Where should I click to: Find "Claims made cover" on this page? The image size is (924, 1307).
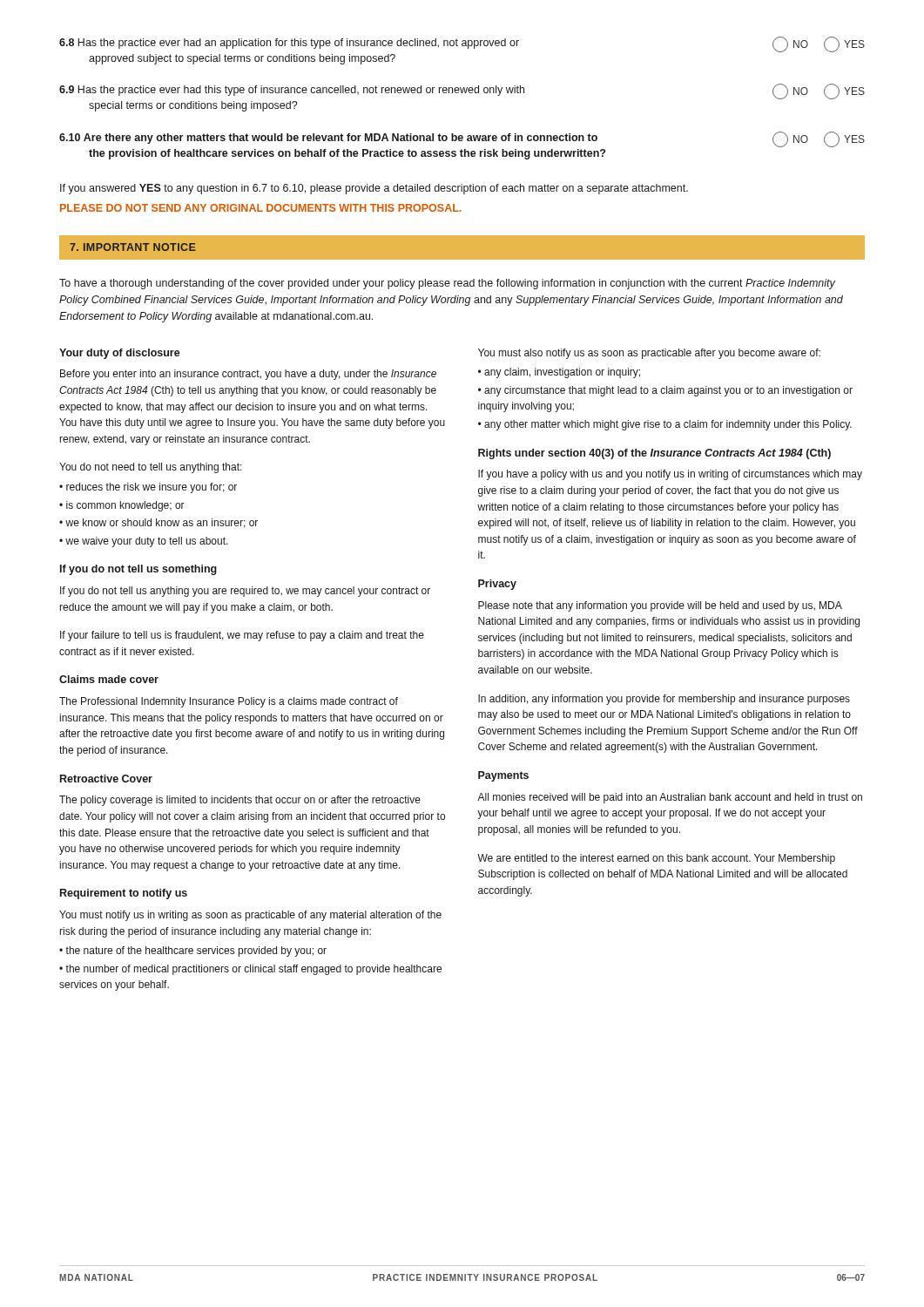pos(109,679)
